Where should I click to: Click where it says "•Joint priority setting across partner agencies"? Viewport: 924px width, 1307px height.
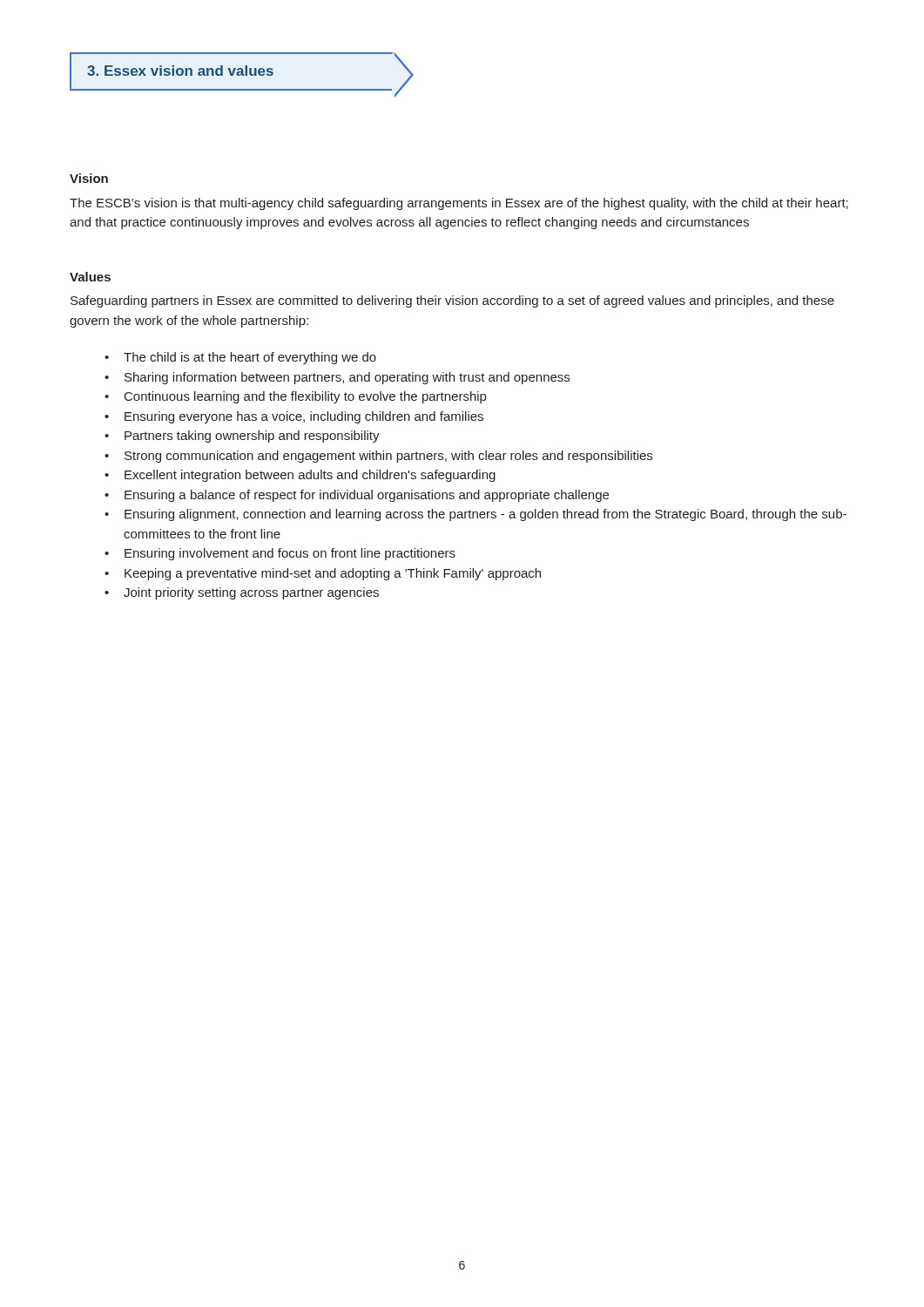[x=242, y=593]
